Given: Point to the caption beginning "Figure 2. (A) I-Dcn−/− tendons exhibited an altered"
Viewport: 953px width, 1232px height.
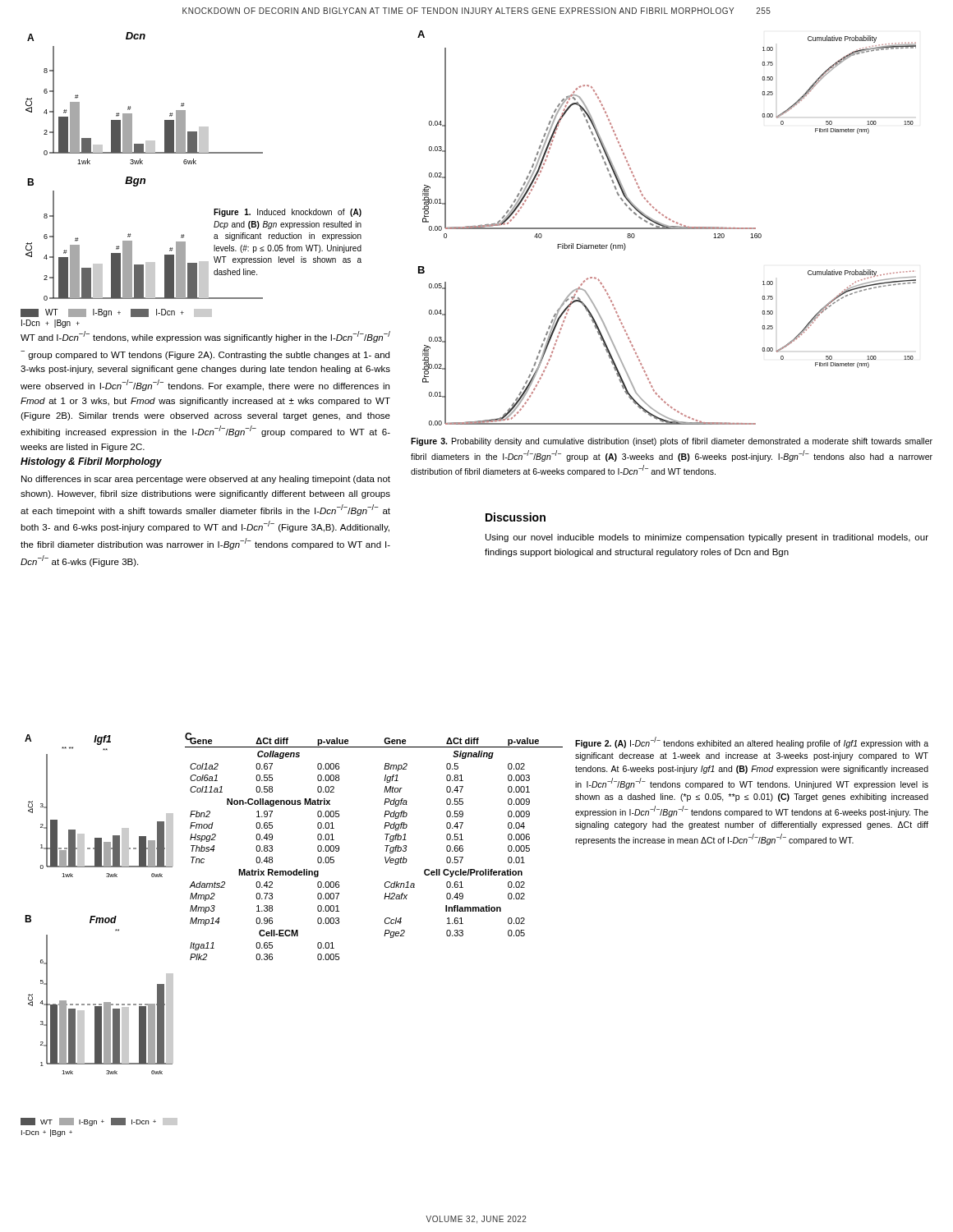Looking at the screenshot, I should click(752, 790).
